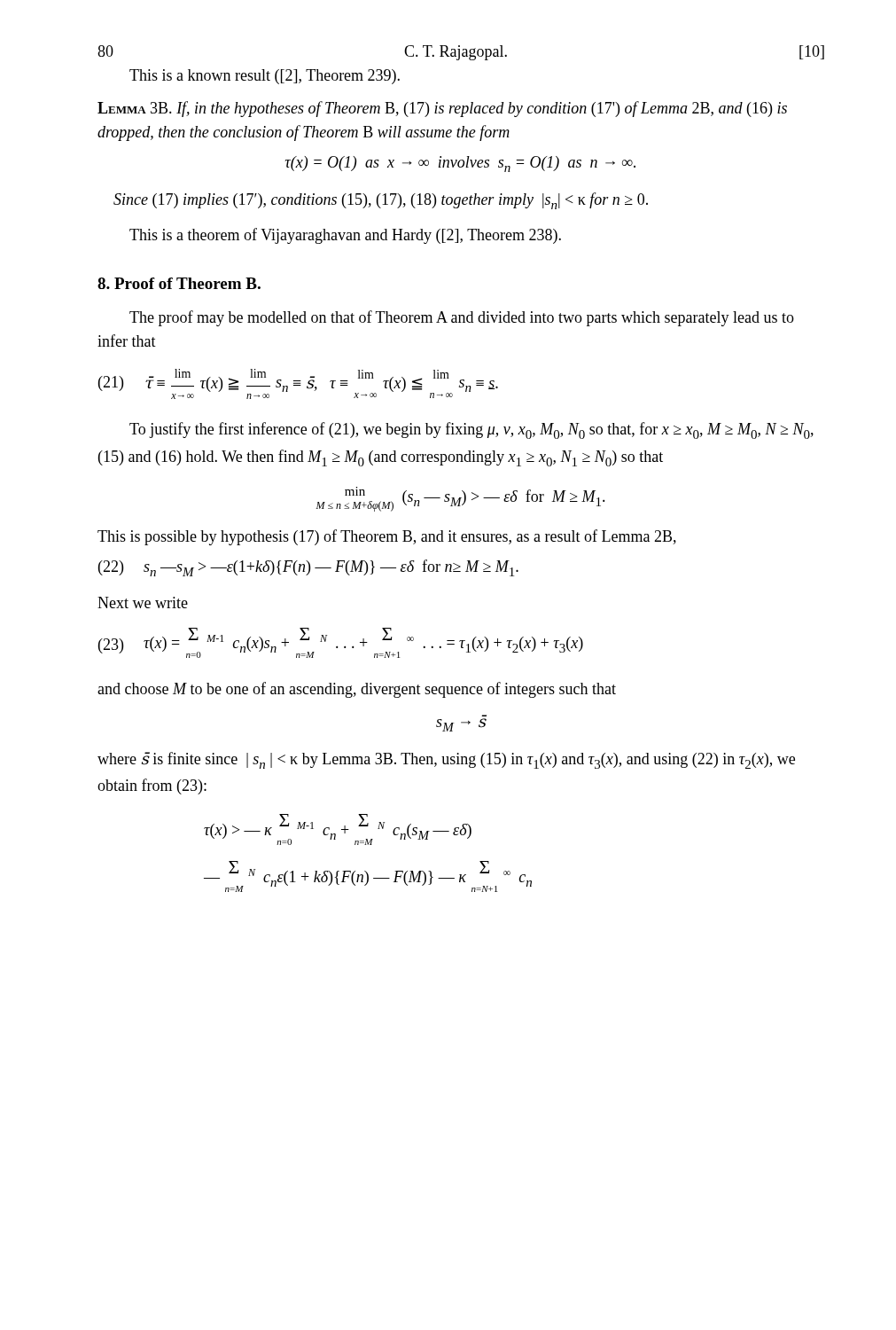Click on the element starting "τ(x) > — κ Σ n=0 M-1"
Image resolution: width=896 pixels, height=1330 pixels.
pyautogui.click(x=496, y=855)
